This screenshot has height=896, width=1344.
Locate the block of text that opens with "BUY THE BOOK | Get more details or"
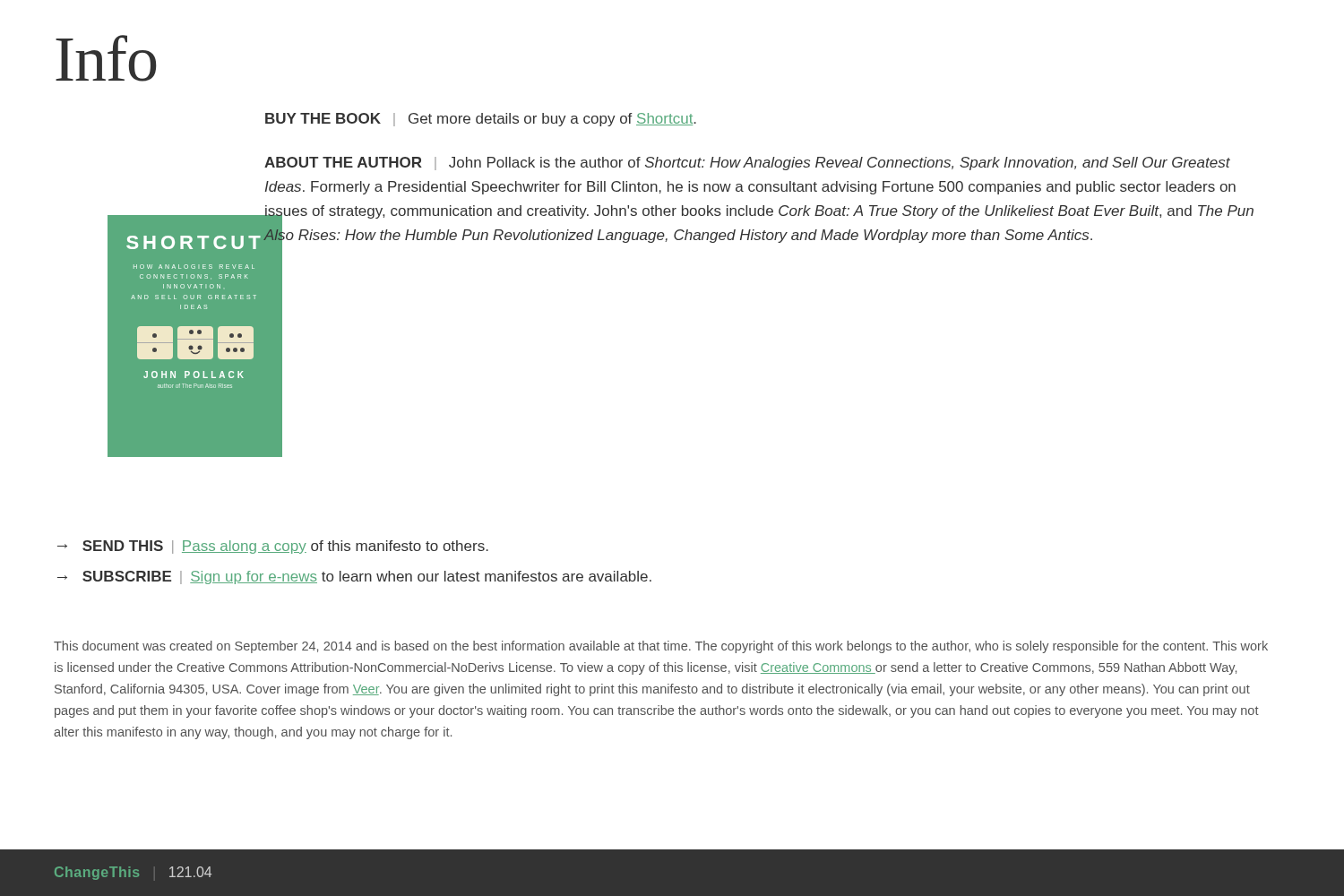481,119
